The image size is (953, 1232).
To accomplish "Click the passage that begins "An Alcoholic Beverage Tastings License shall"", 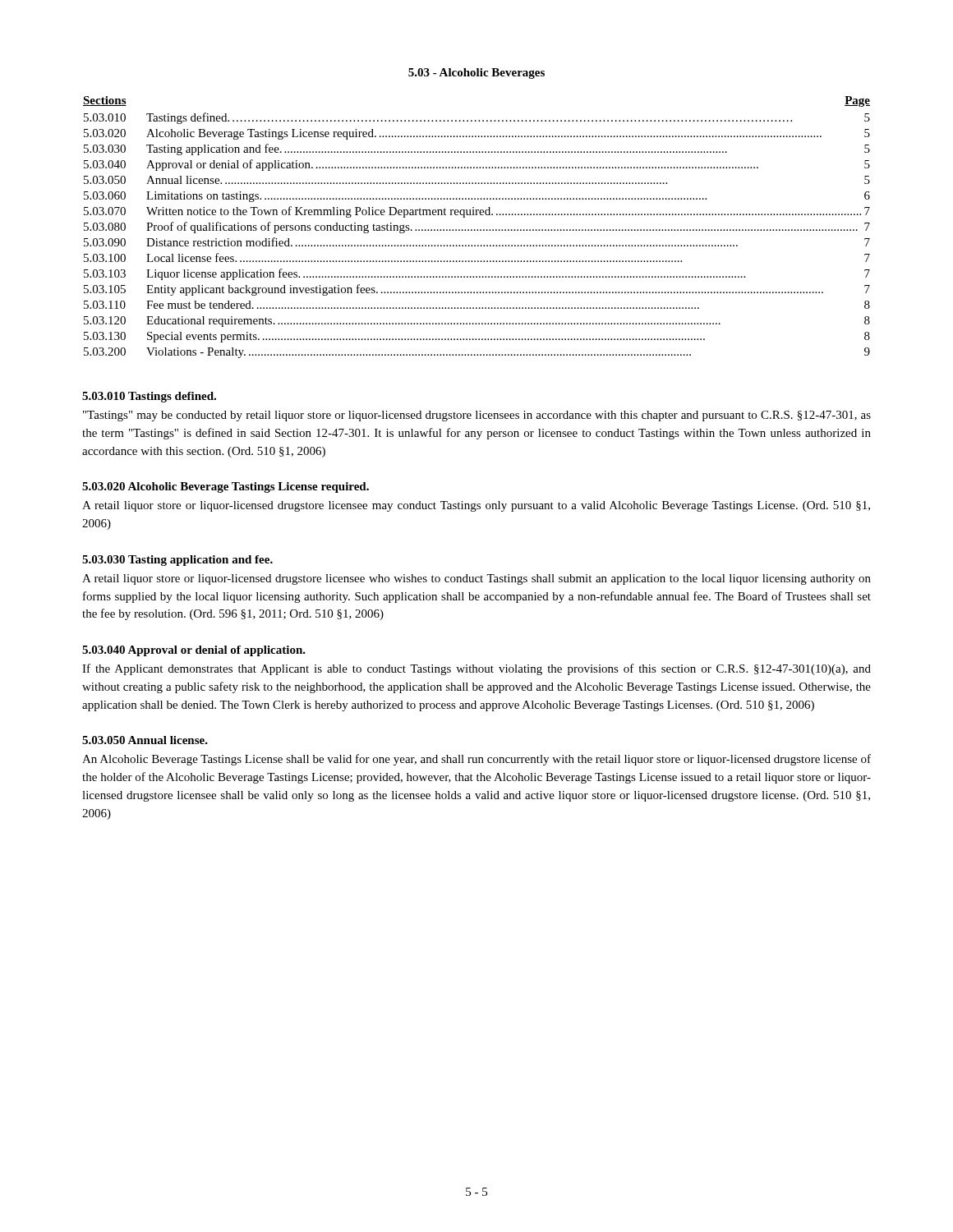I will point(476,786).
